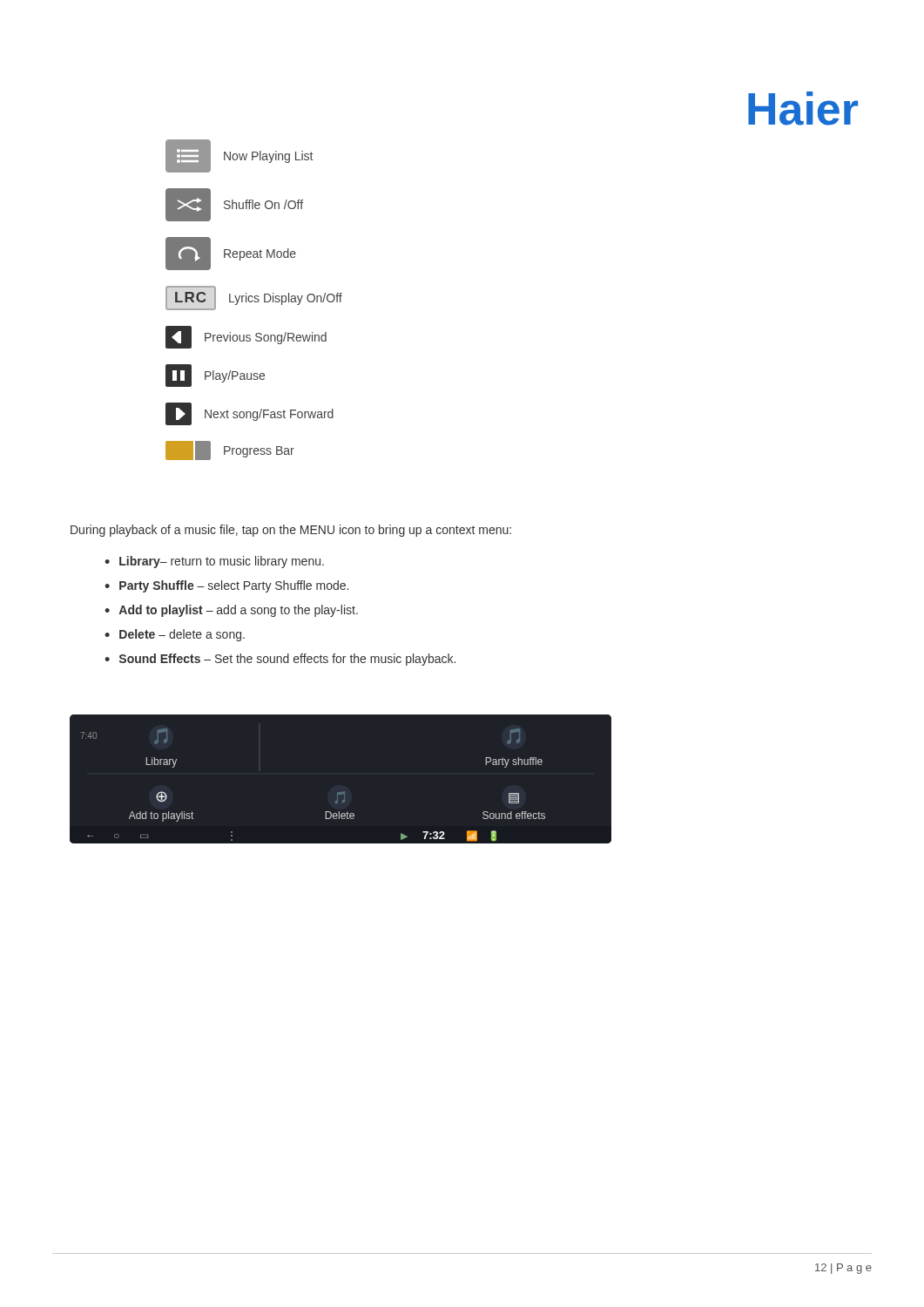This screenshot has height=1307, width=924.
Task: Select the region starting "• Library– return to"
Action: (x=215, y=562)
